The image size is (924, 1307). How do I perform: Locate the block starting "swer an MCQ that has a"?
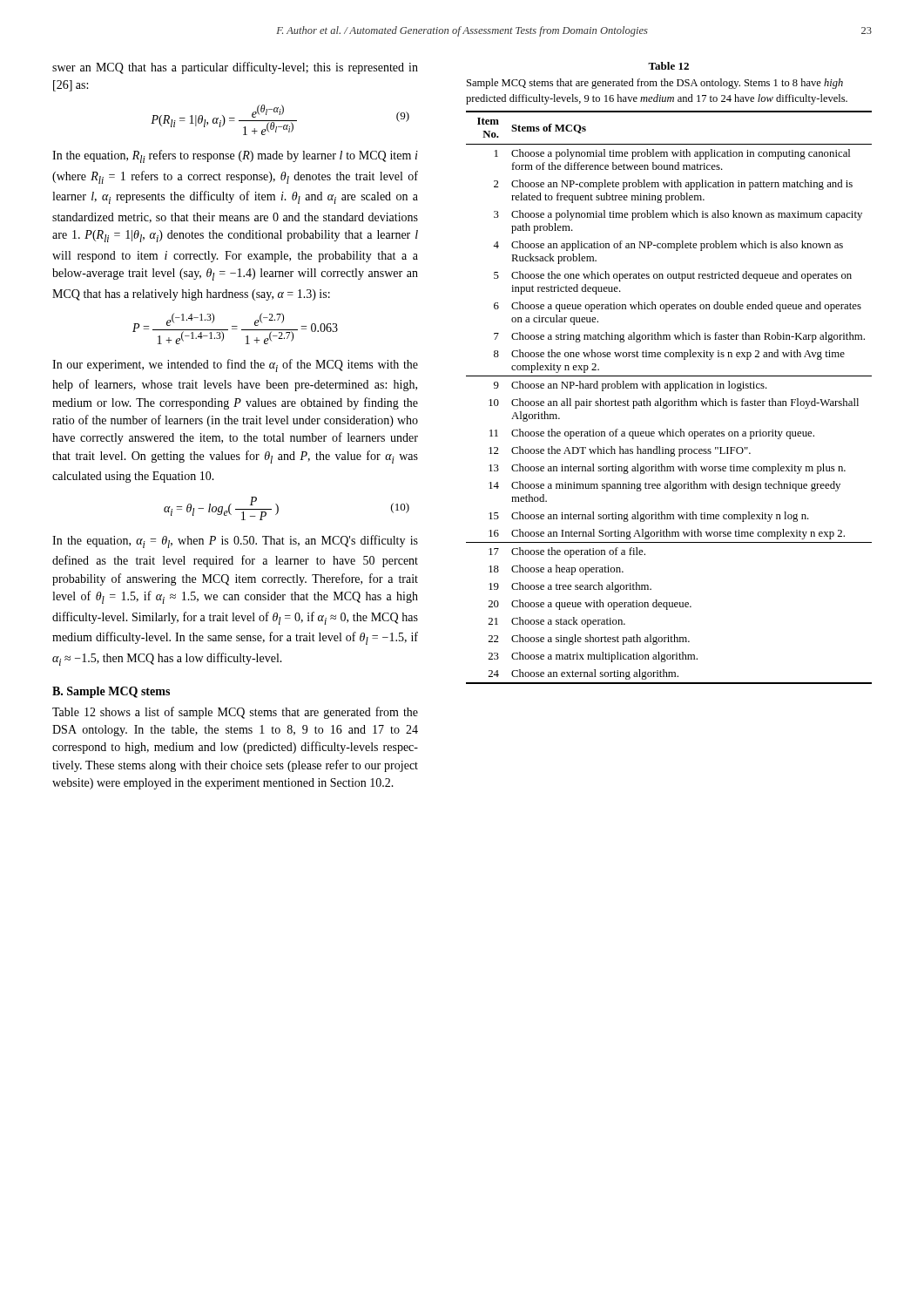pyautogui.click(x=235, y=77)
